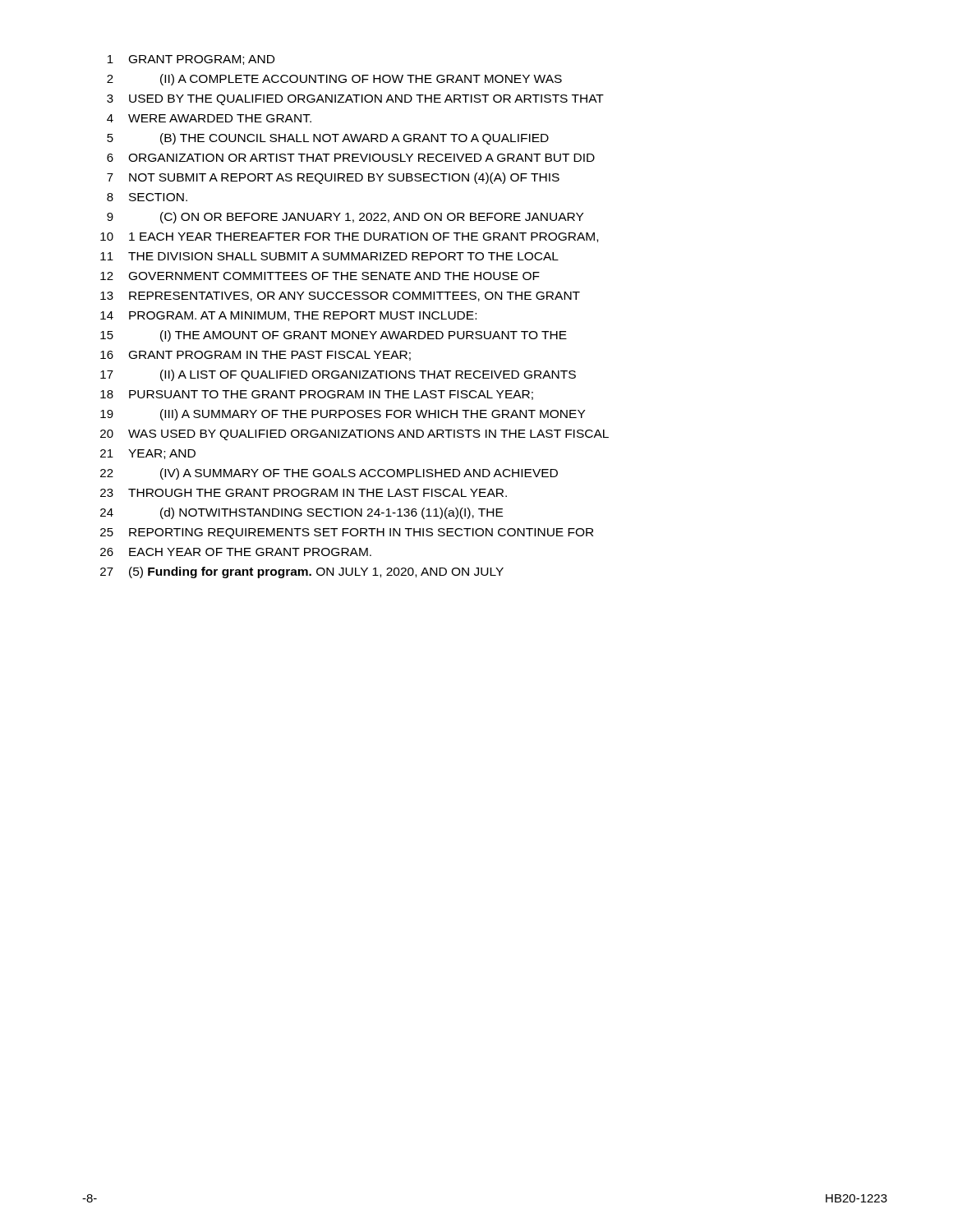Point to the block beginning "14 PROGRAM. AT A MINIMUM, THE REPORT MUST"

(485, 316)
